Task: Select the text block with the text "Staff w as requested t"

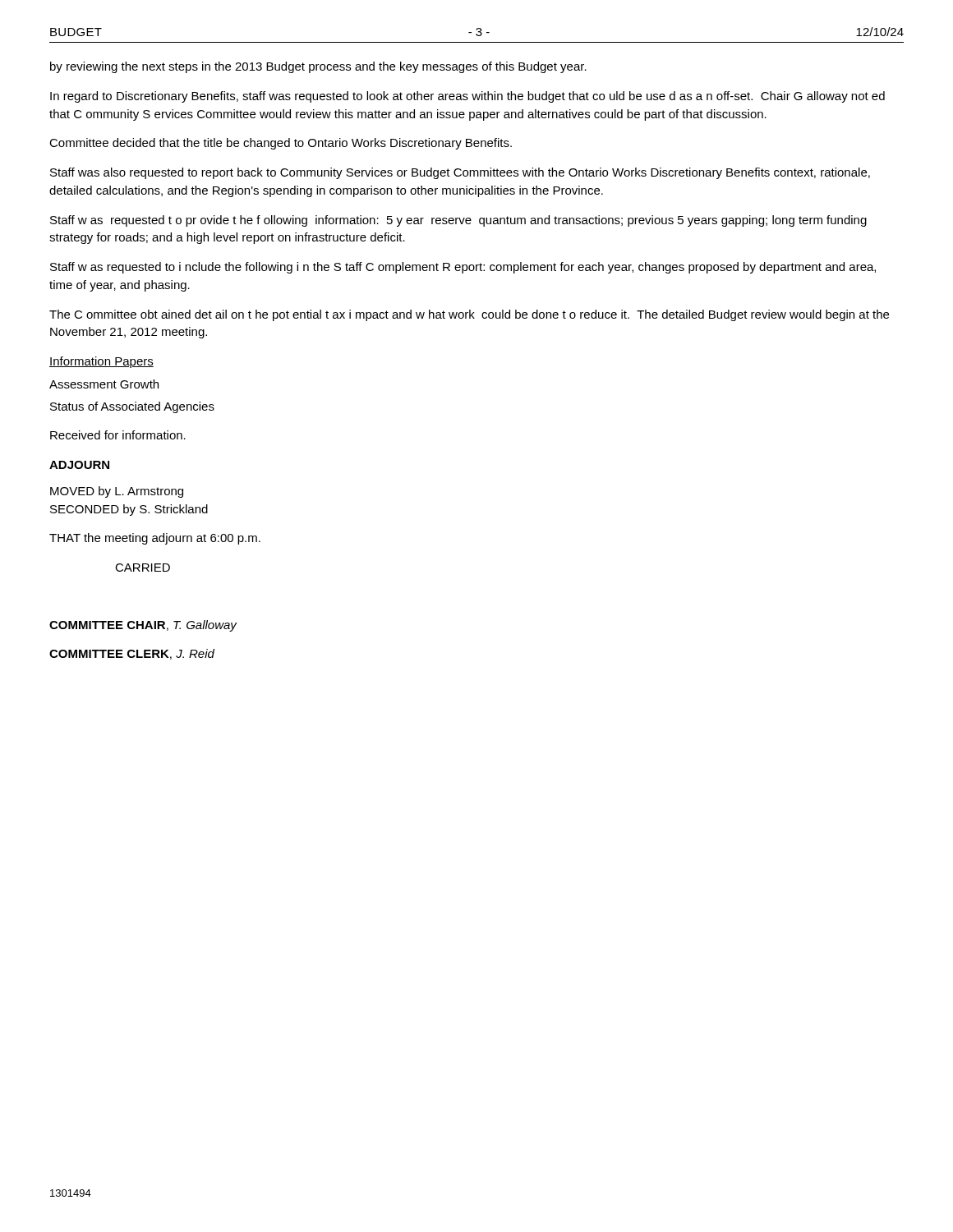Action: coord(458,228)
